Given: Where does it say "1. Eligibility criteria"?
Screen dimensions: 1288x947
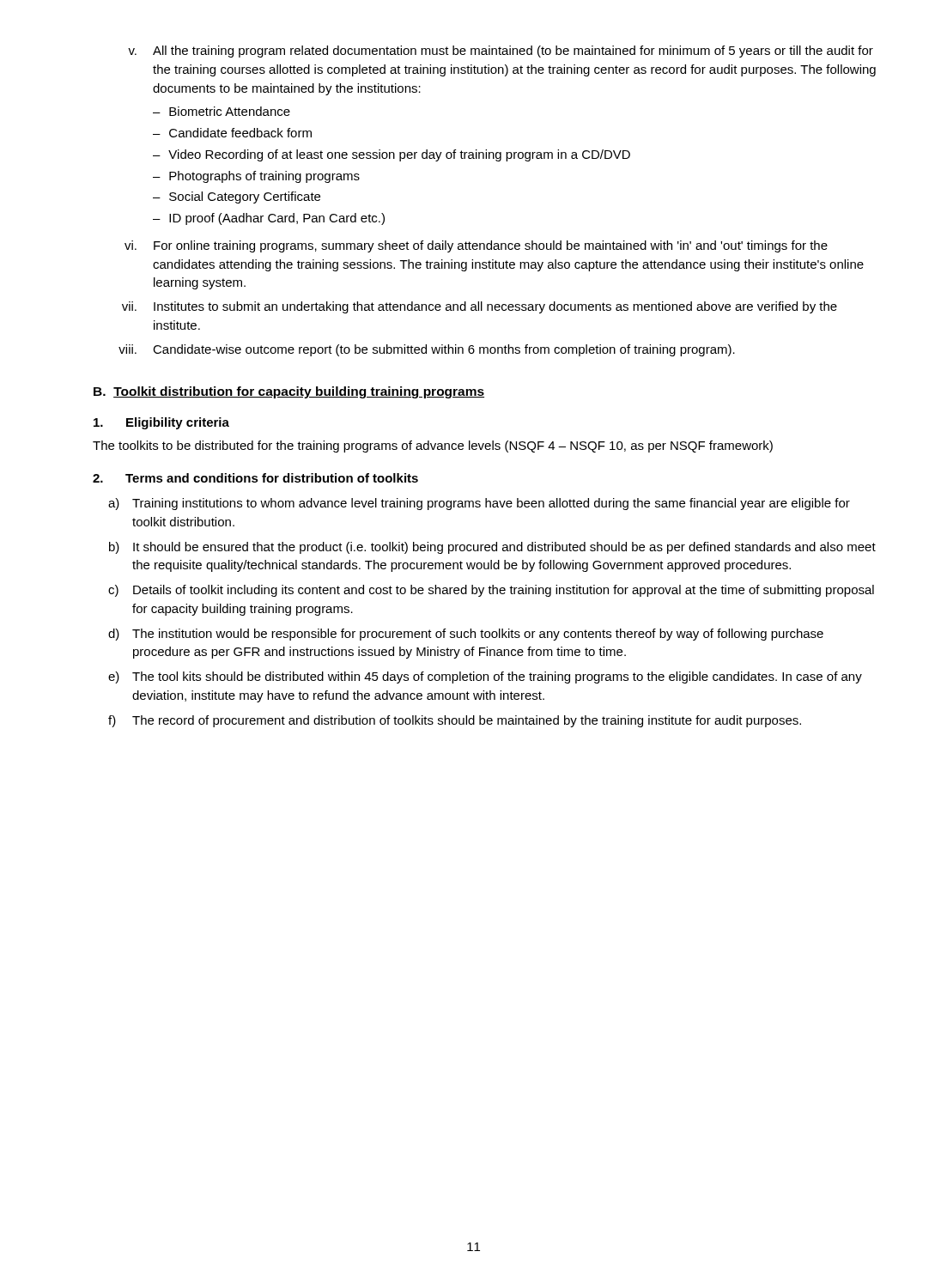Looking at the screenshot, I should point(161,422).
